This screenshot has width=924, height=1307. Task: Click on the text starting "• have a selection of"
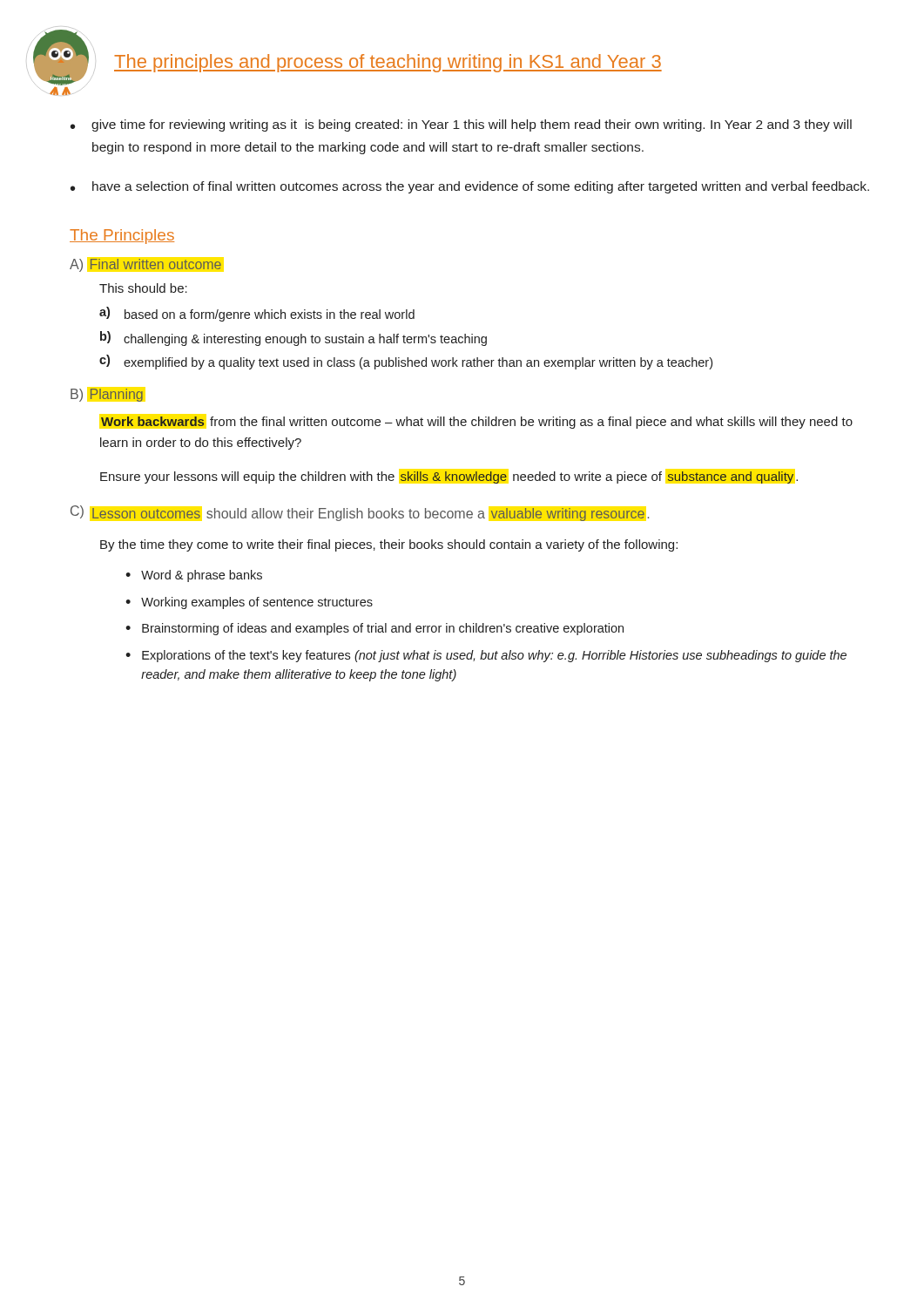pyautogui.click(x=470, y=188)
